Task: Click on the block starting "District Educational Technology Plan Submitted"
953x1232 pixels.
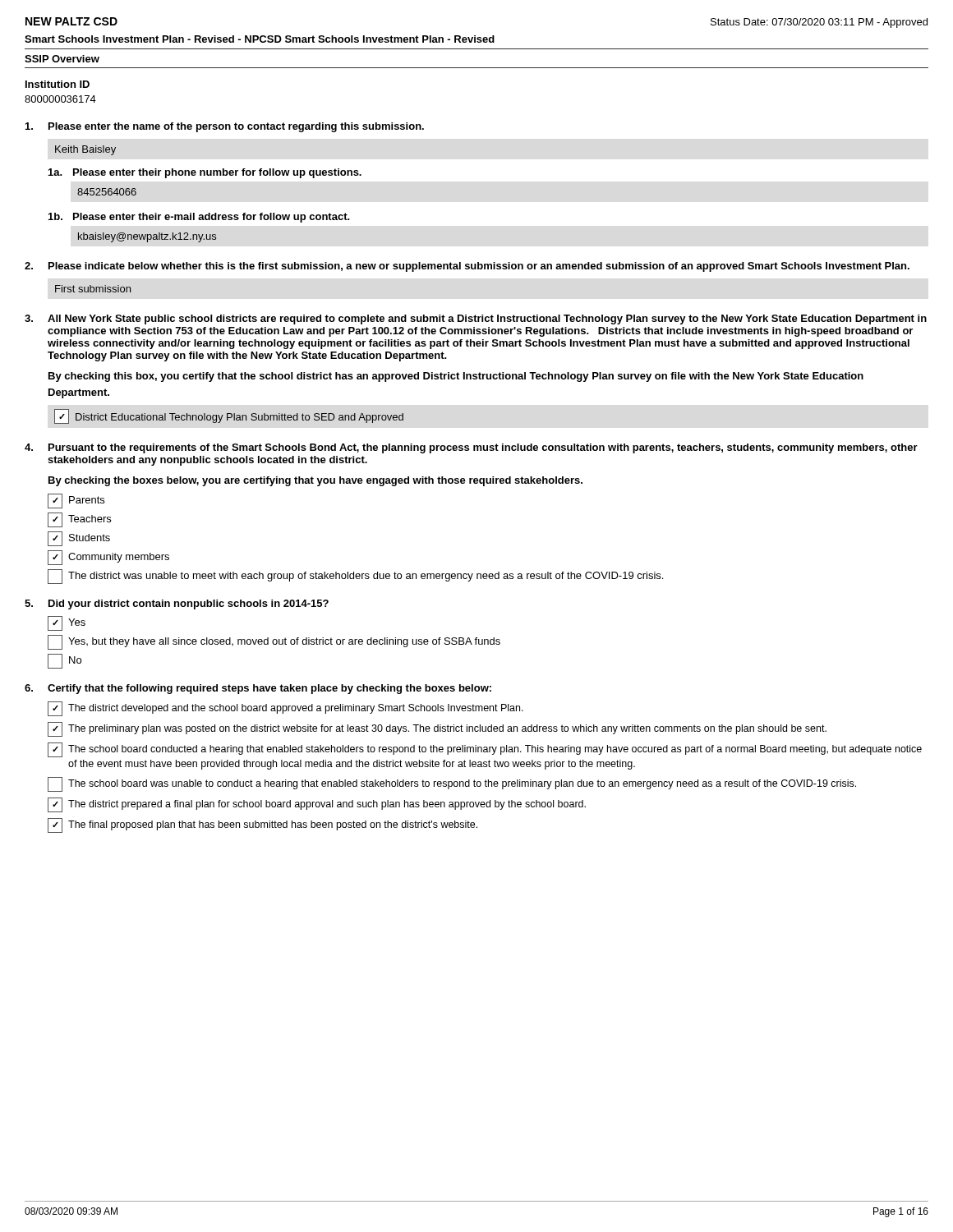Action: 229,416
